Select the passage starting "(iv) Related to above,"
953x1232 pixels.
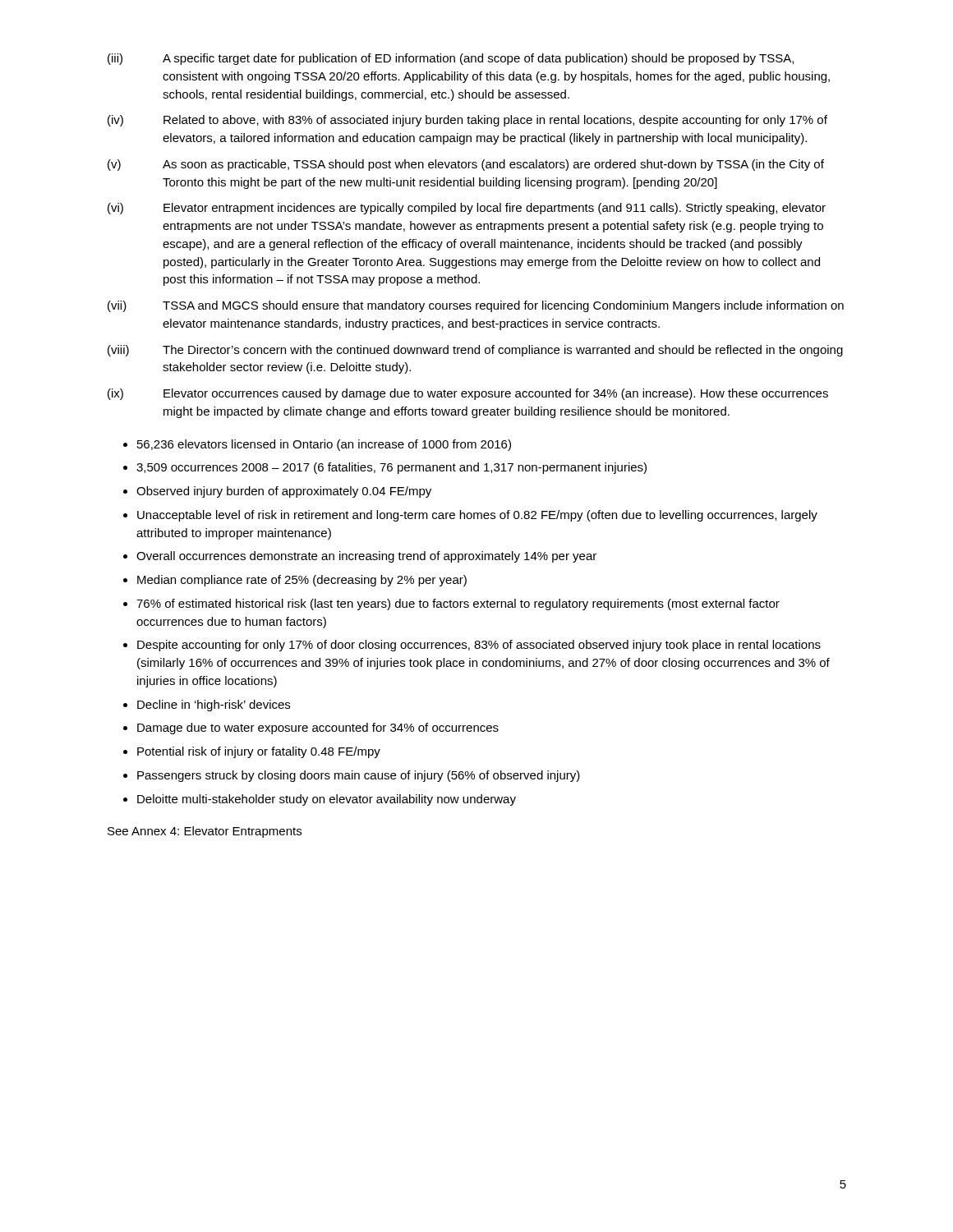476,129
